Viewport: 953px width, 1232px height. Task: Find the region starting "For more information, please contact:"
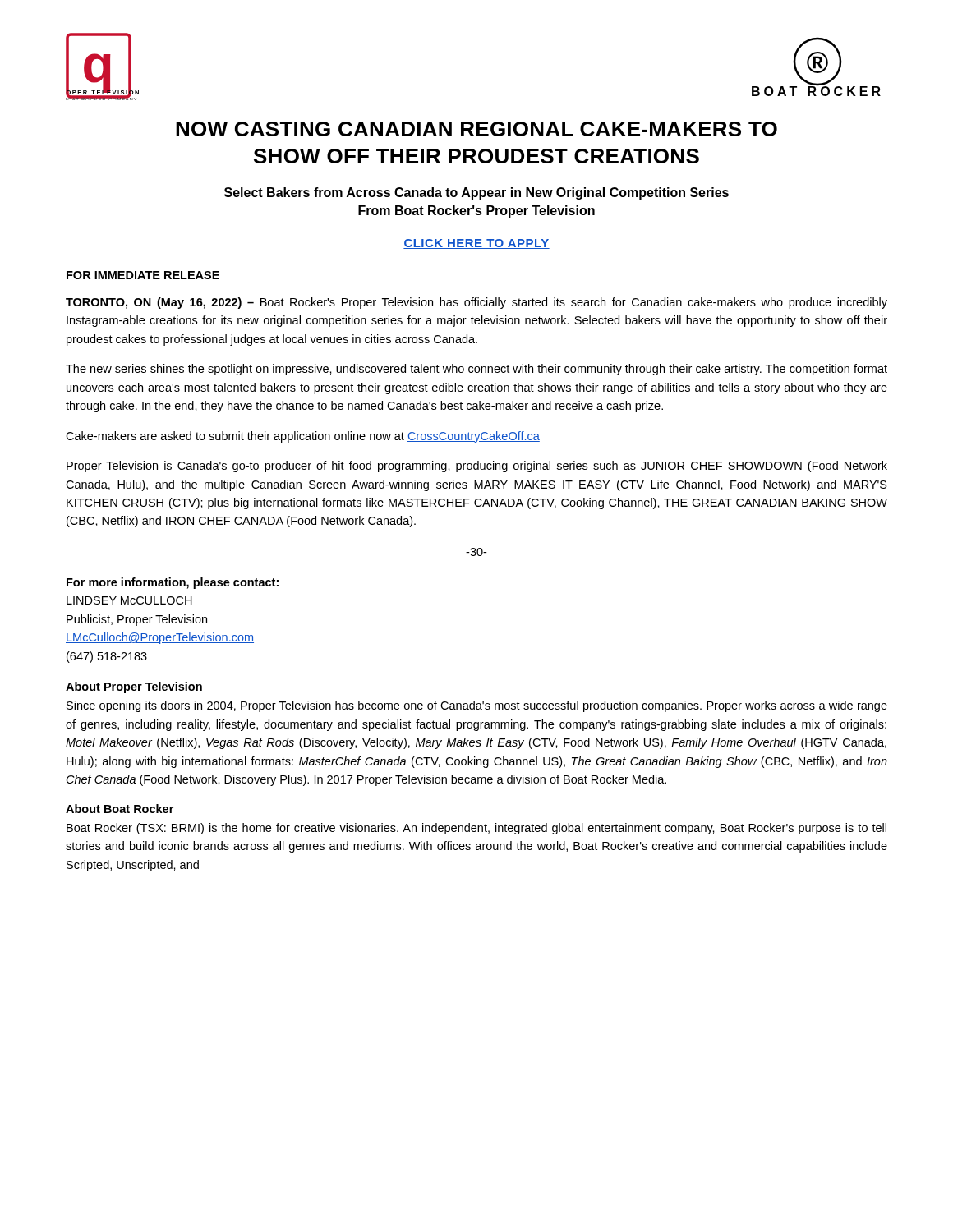coord(173,619)
